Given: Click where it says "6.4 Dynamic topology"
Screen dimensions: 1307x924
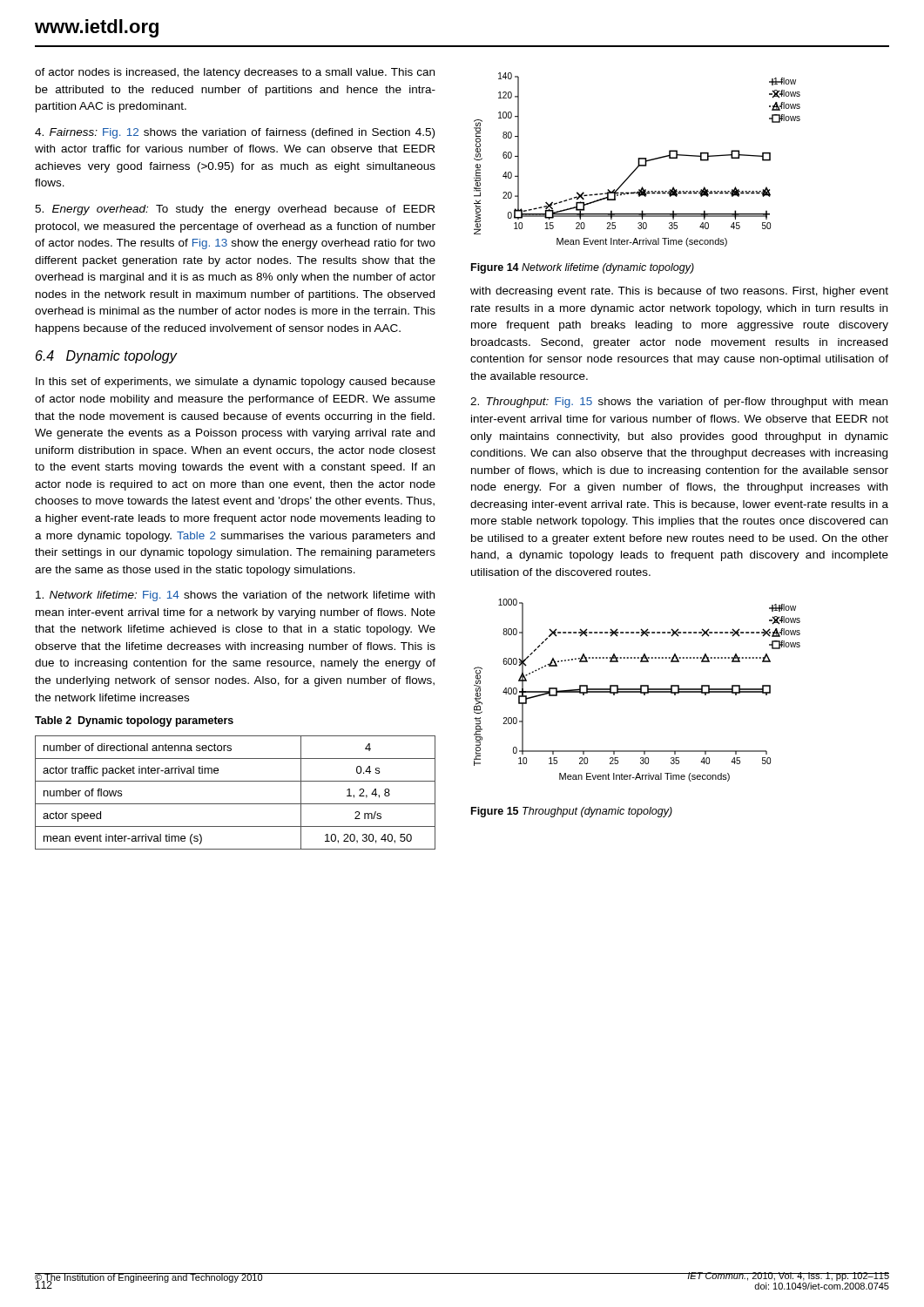Looking at the screenshot, I should click(x=106, y=356).
